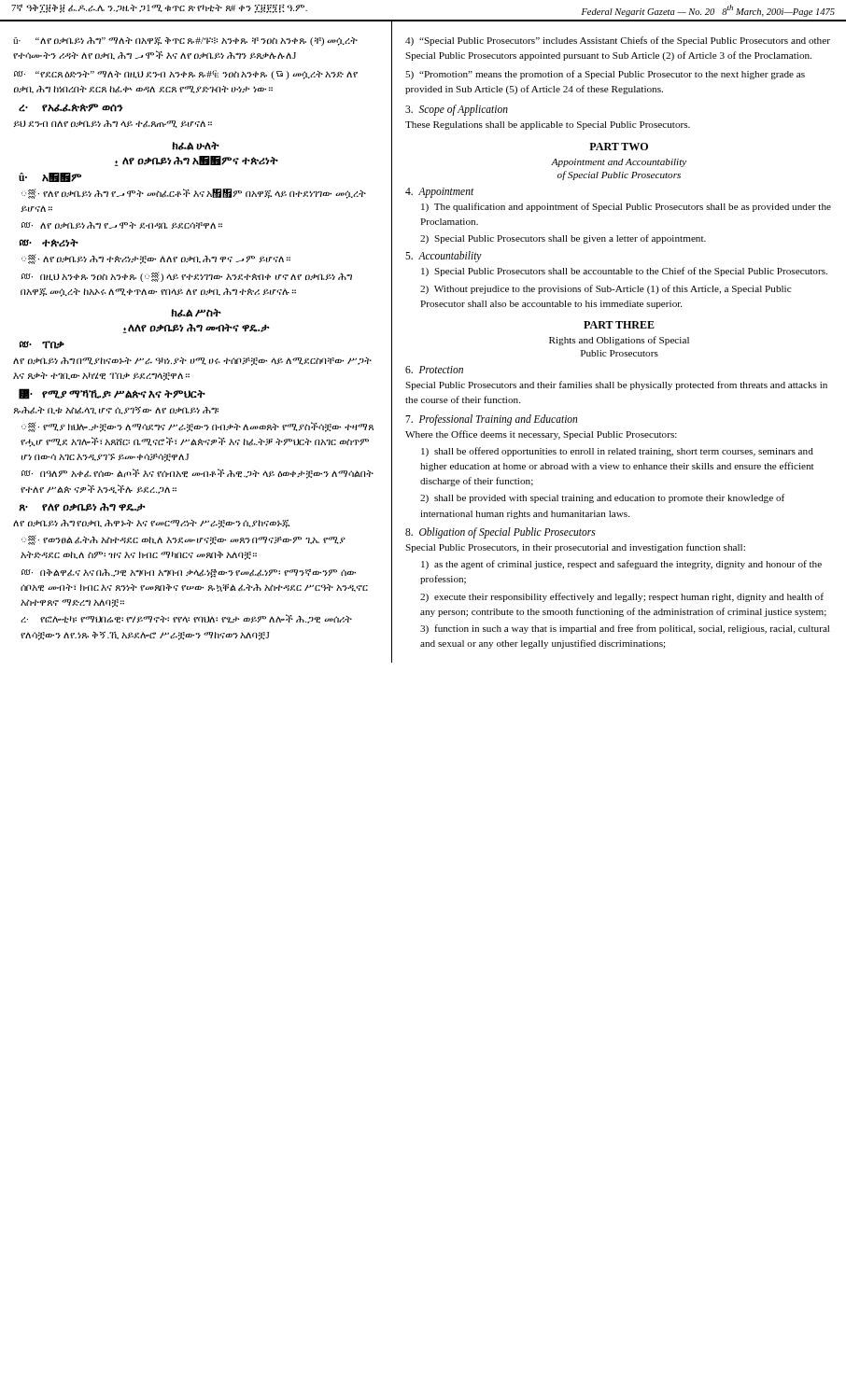846x1400 pixels.
Task: Point to the block starting "2) shall be"
Action: tap(602, 506)
